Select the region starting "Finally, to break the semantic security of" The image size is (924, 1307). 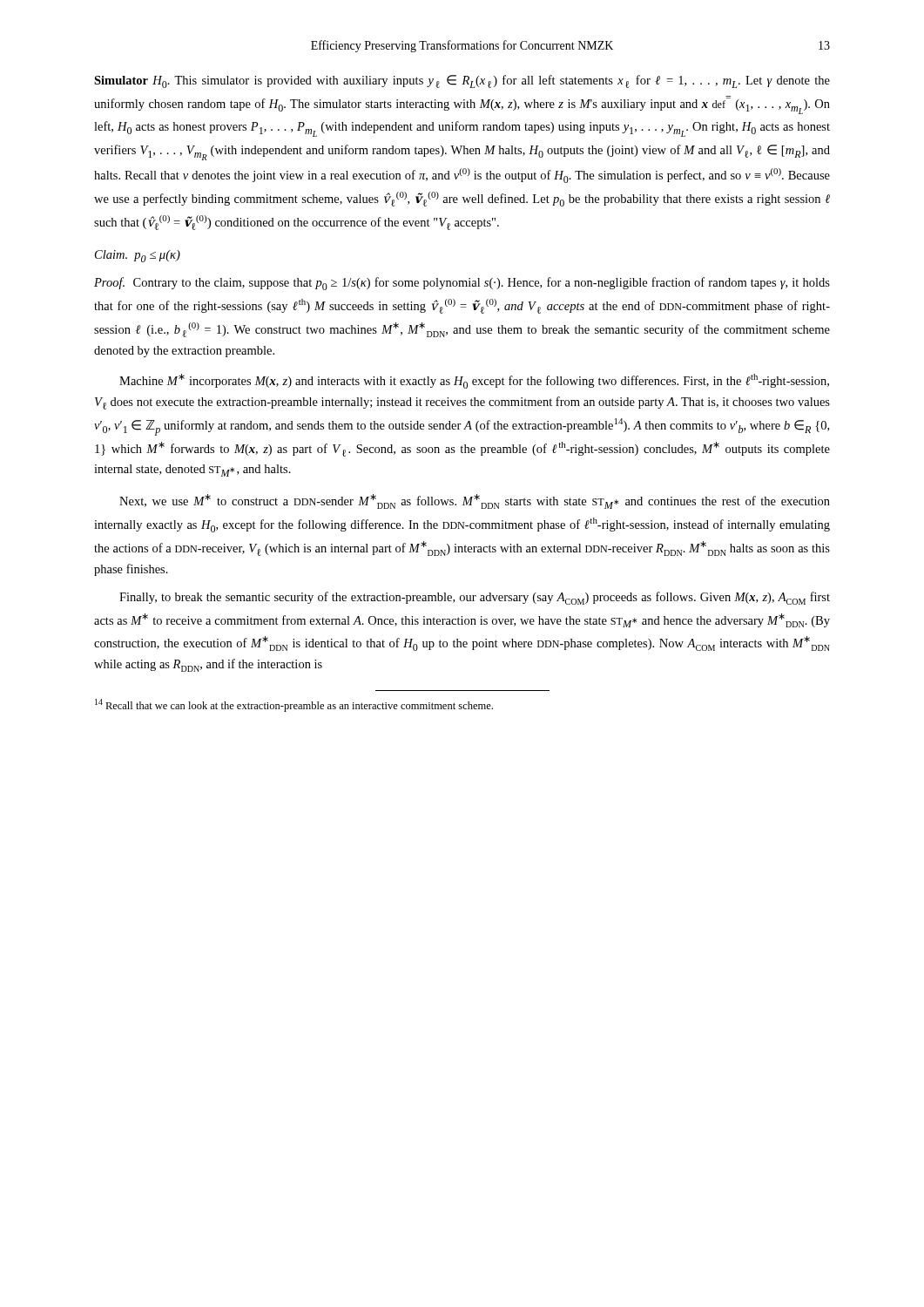click(462, 632)
